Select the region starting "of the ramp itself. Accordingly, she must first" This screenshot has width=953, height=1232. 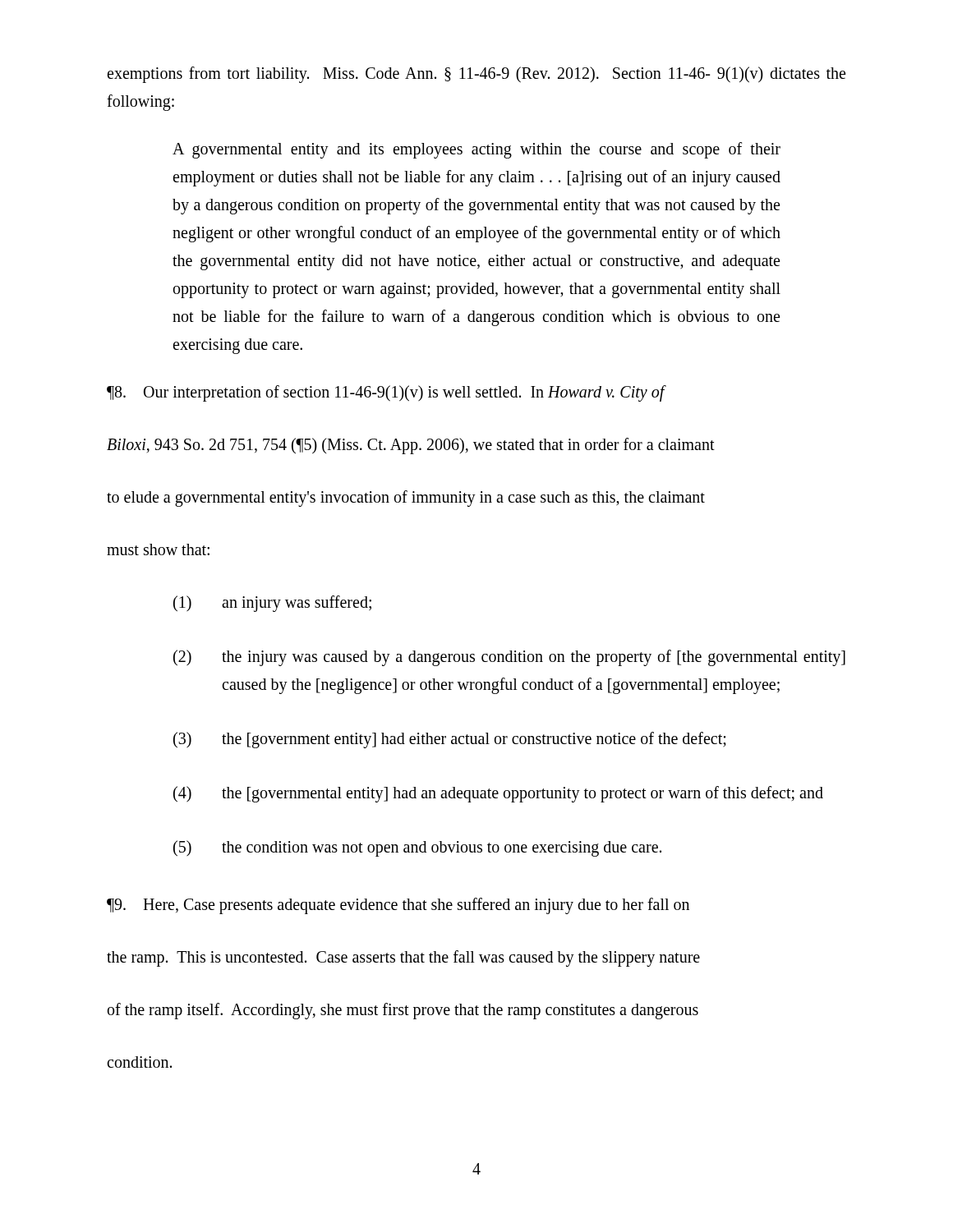point(403,1009)
